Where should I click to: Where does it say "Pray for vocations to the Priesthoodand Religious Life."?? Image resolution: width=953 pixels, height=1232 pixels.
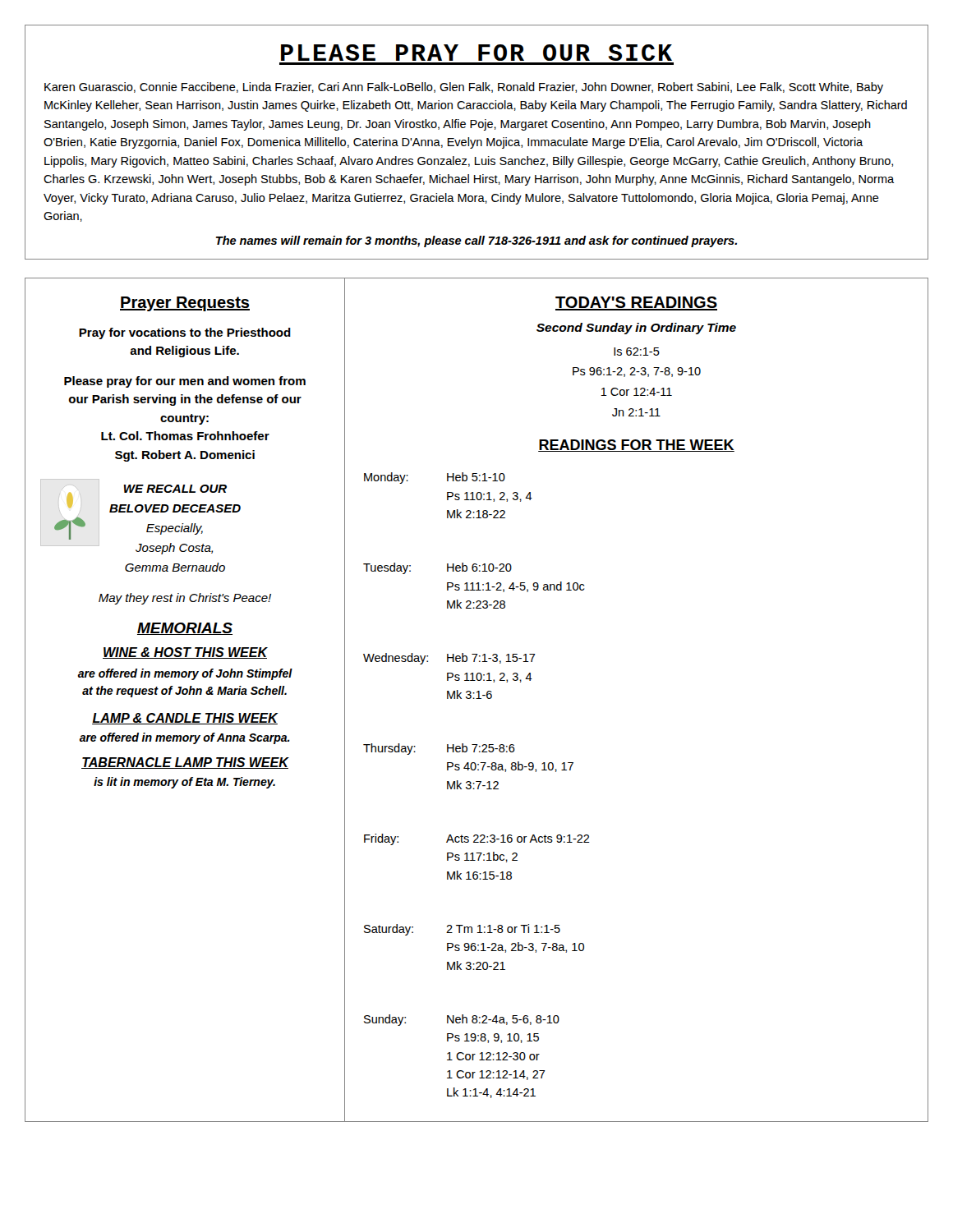click(x=185, y=341)
